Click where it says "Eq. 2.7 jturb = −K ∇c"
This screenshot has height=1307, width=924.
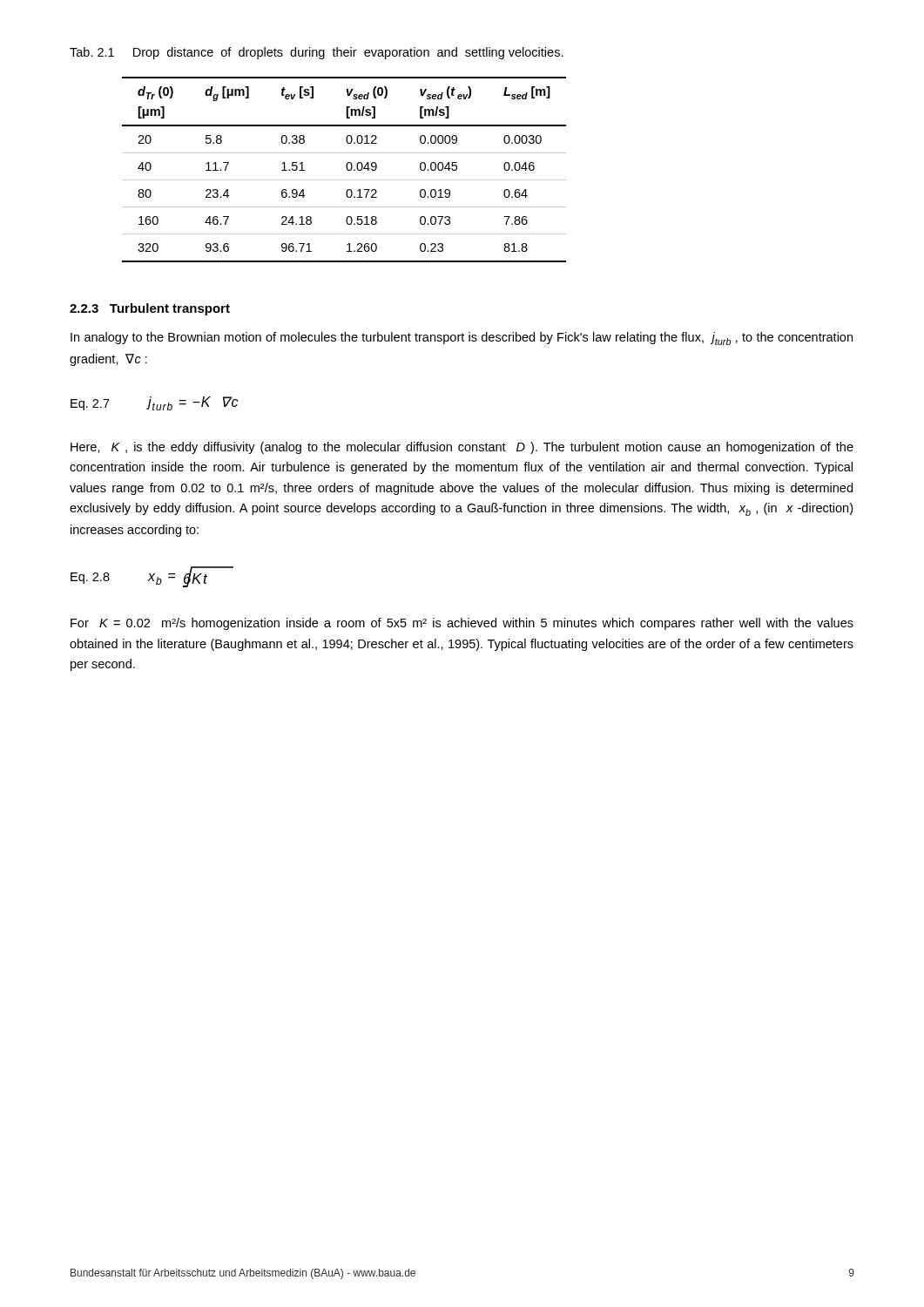pyautogui.click(x=154, y=404)
